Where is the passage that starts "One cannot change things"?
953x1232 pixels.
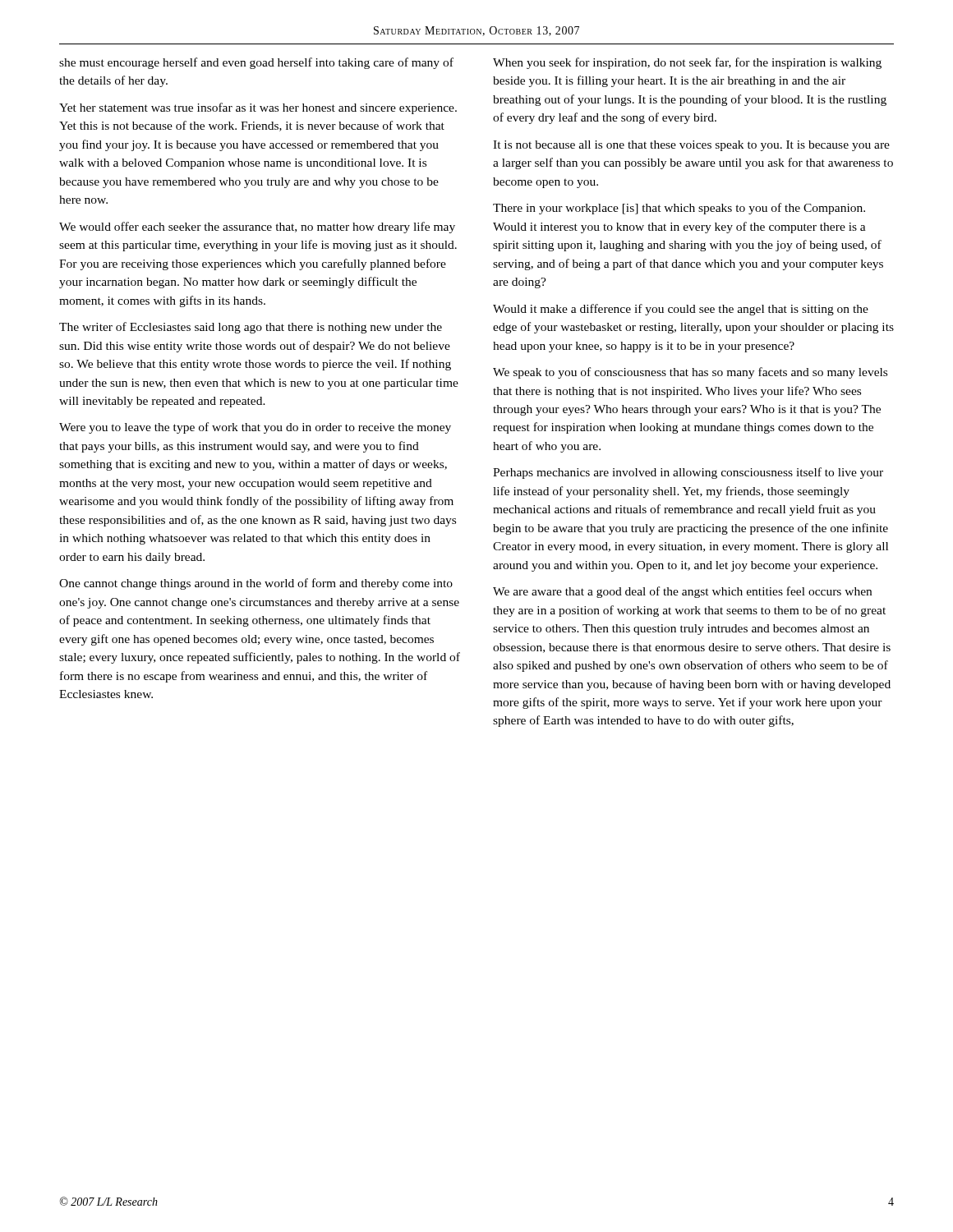(260, 639)
